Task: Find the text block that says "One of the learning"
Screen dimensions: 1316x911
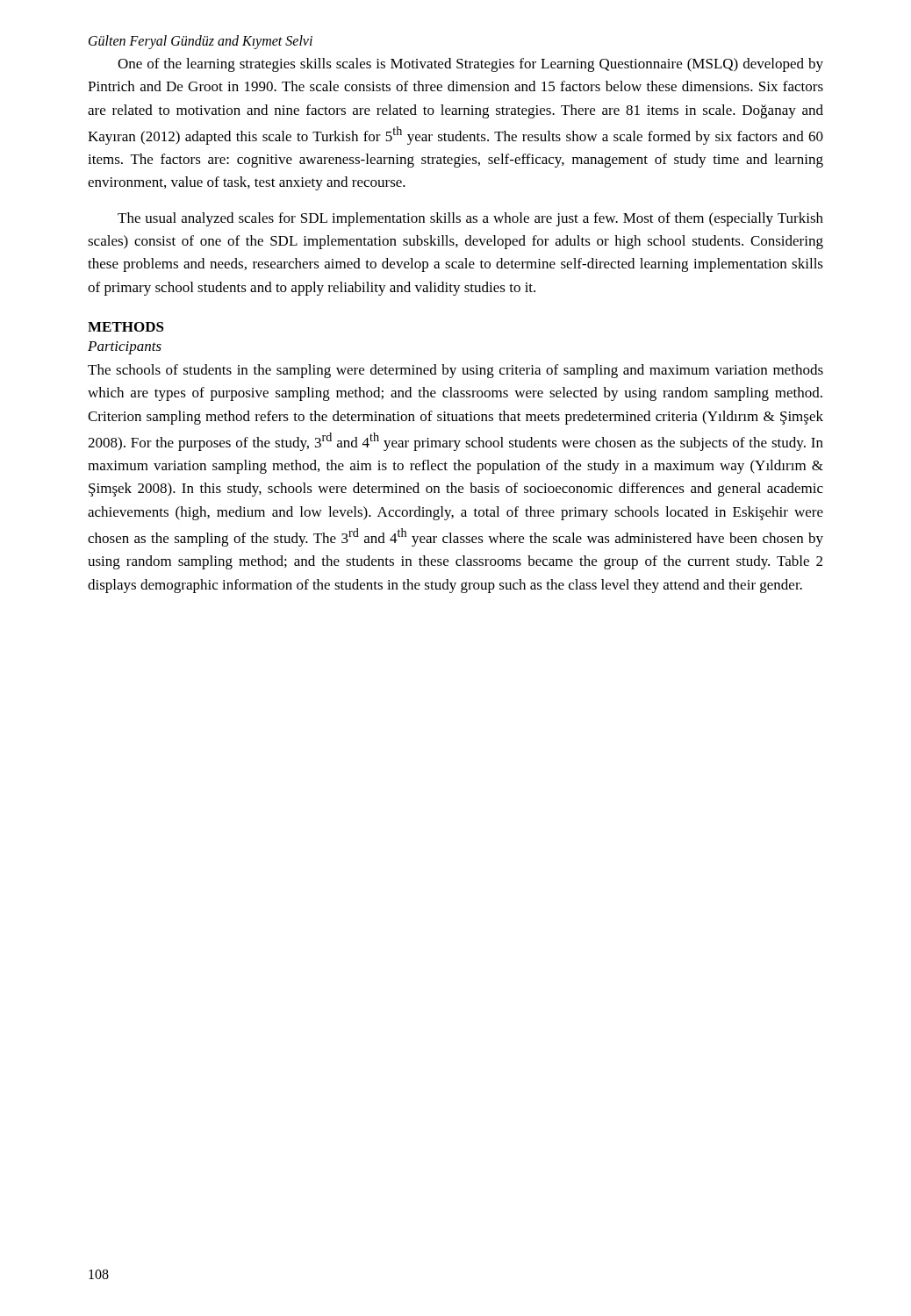Action: coord(456,124)
